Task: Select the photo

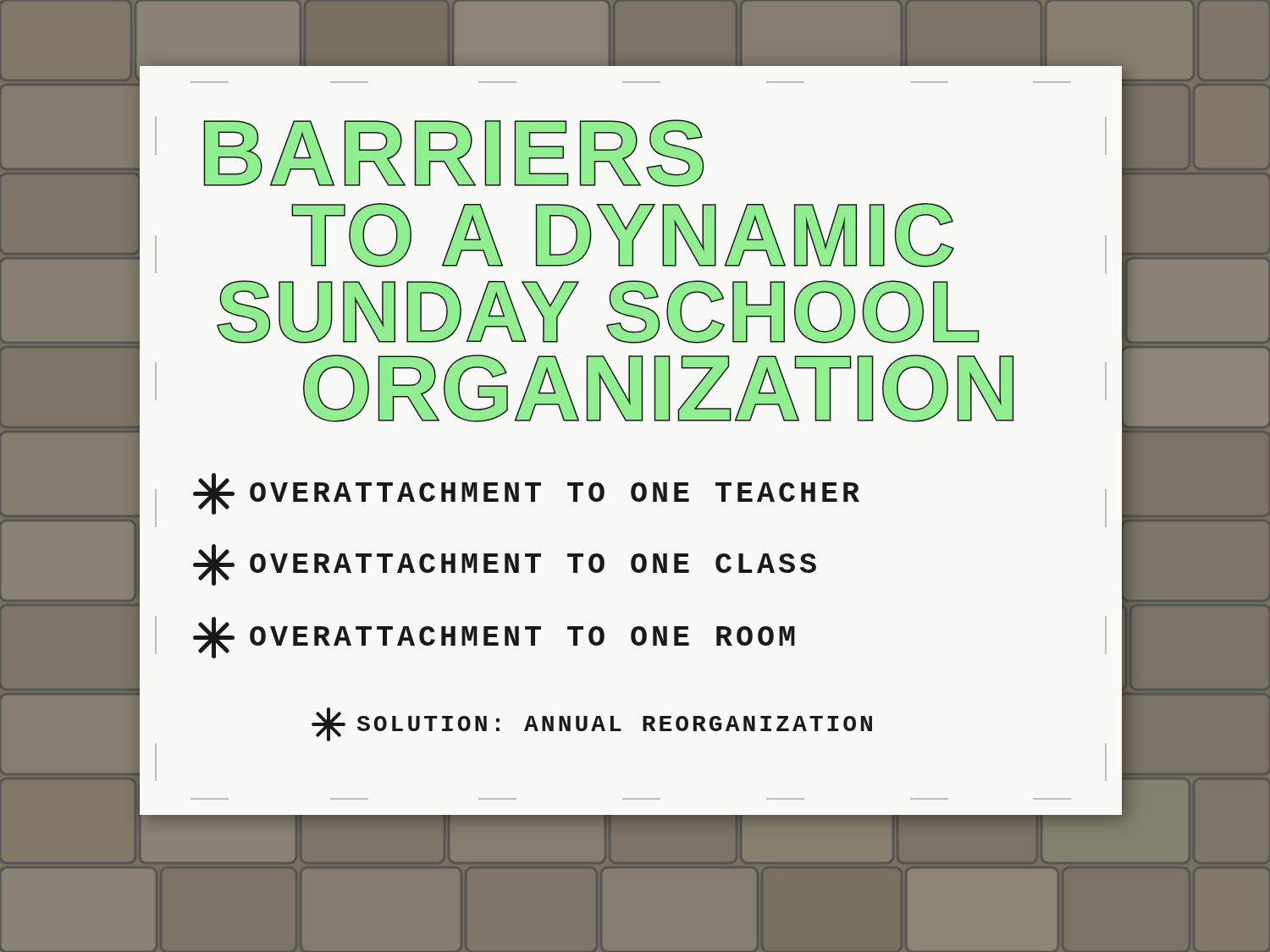Action: click(x=635, y=476)
